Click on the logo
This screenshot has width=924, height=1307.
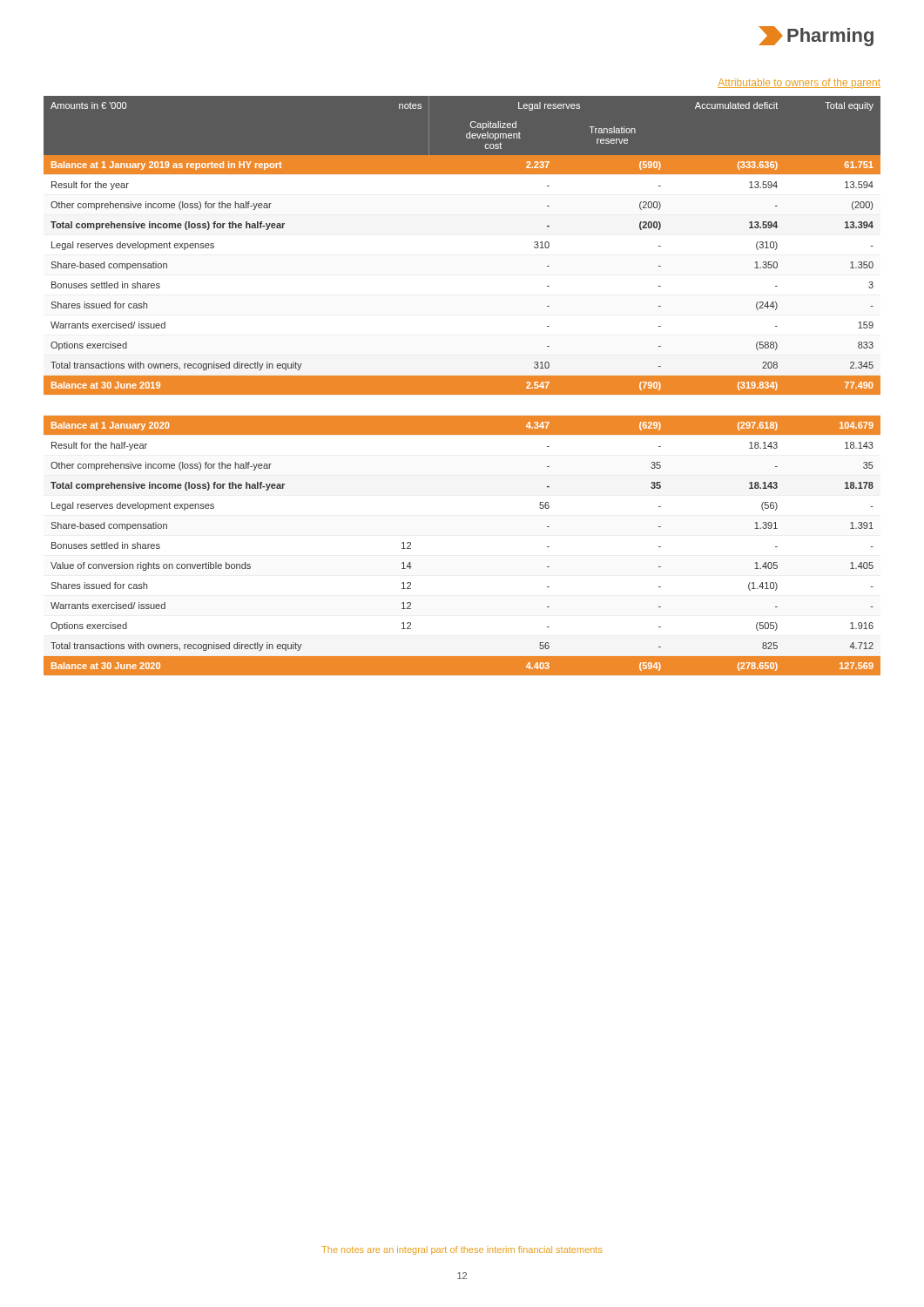819,36
